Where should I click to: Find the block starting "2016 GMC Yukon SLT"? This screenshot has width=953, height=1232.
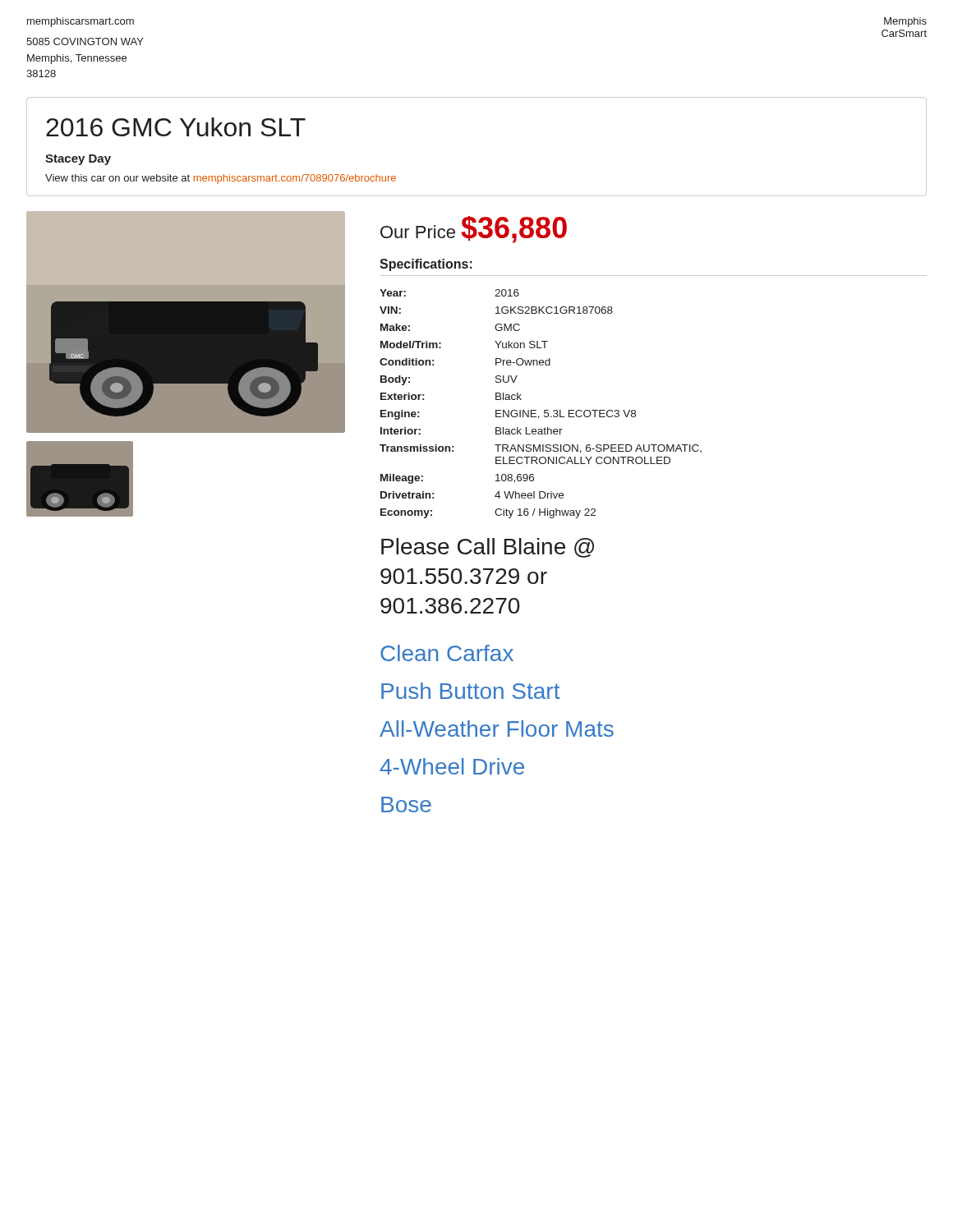click(x=175, y=127)
